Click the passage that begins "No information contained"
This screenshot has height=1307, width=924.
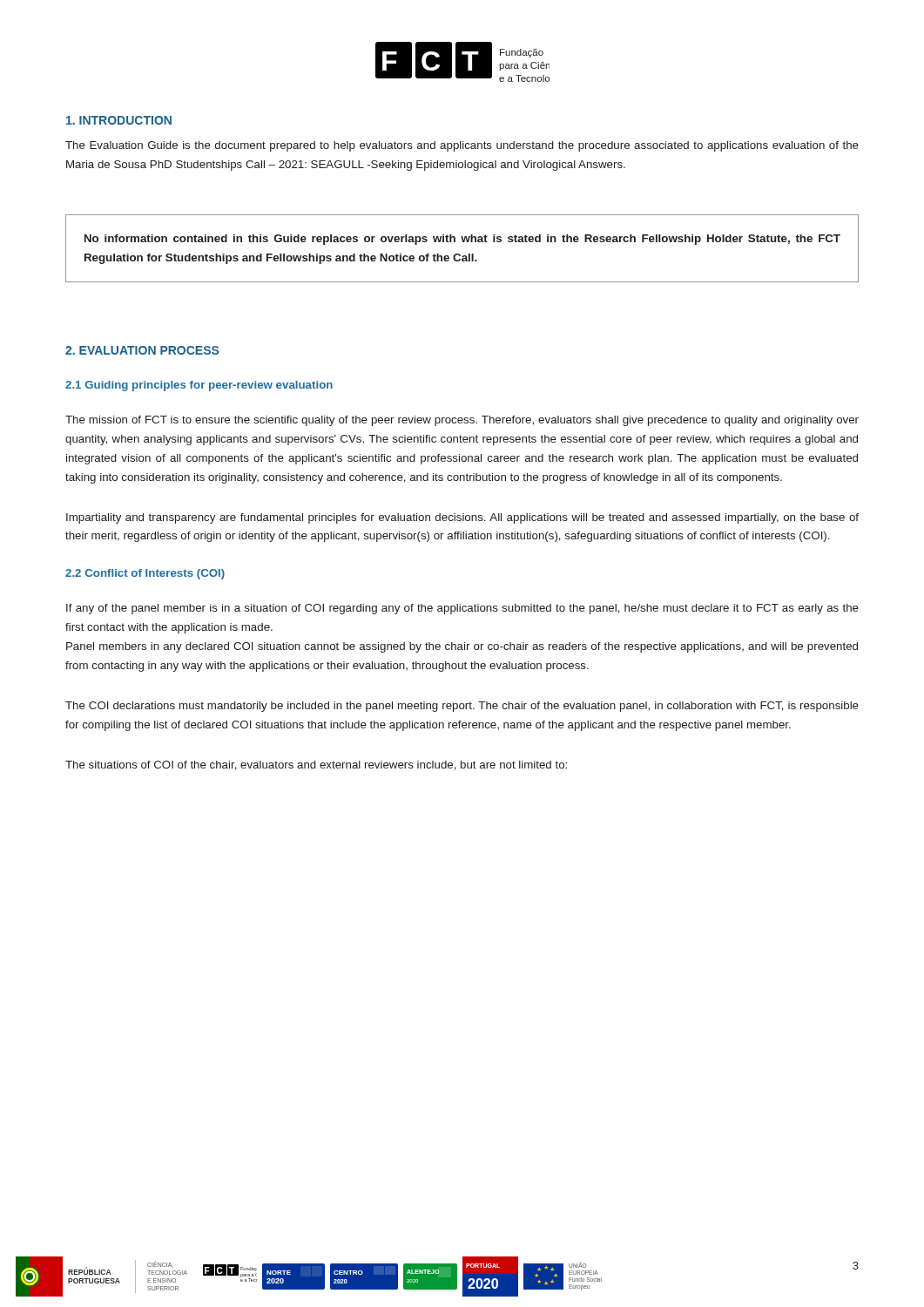pos(462,248)
